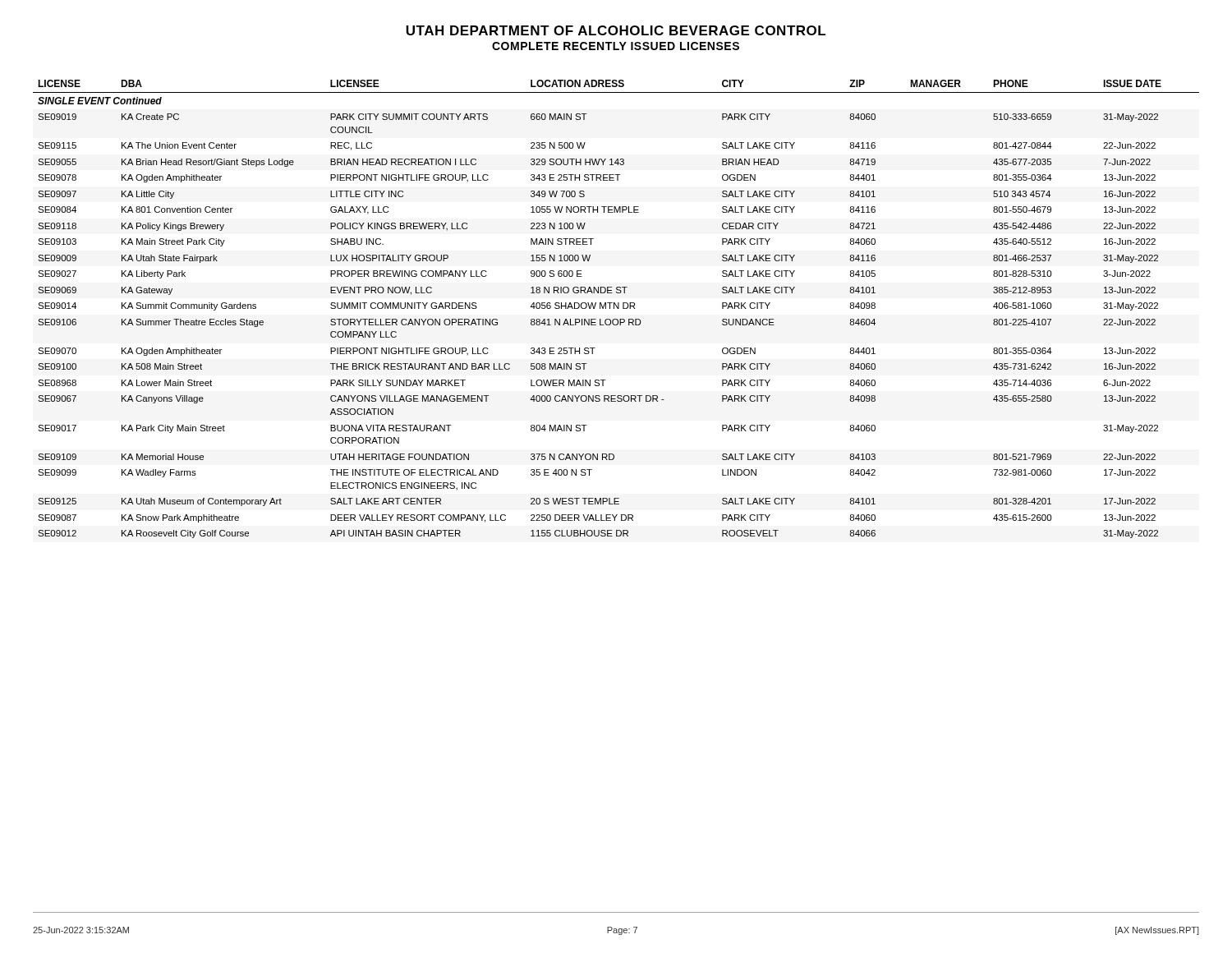Screen dimensions: 953x1232
Task: Locate the title that opens with "UTAH DEPARTMENT OF ALCOHOLIC"
Action: (x=616, y=38)
